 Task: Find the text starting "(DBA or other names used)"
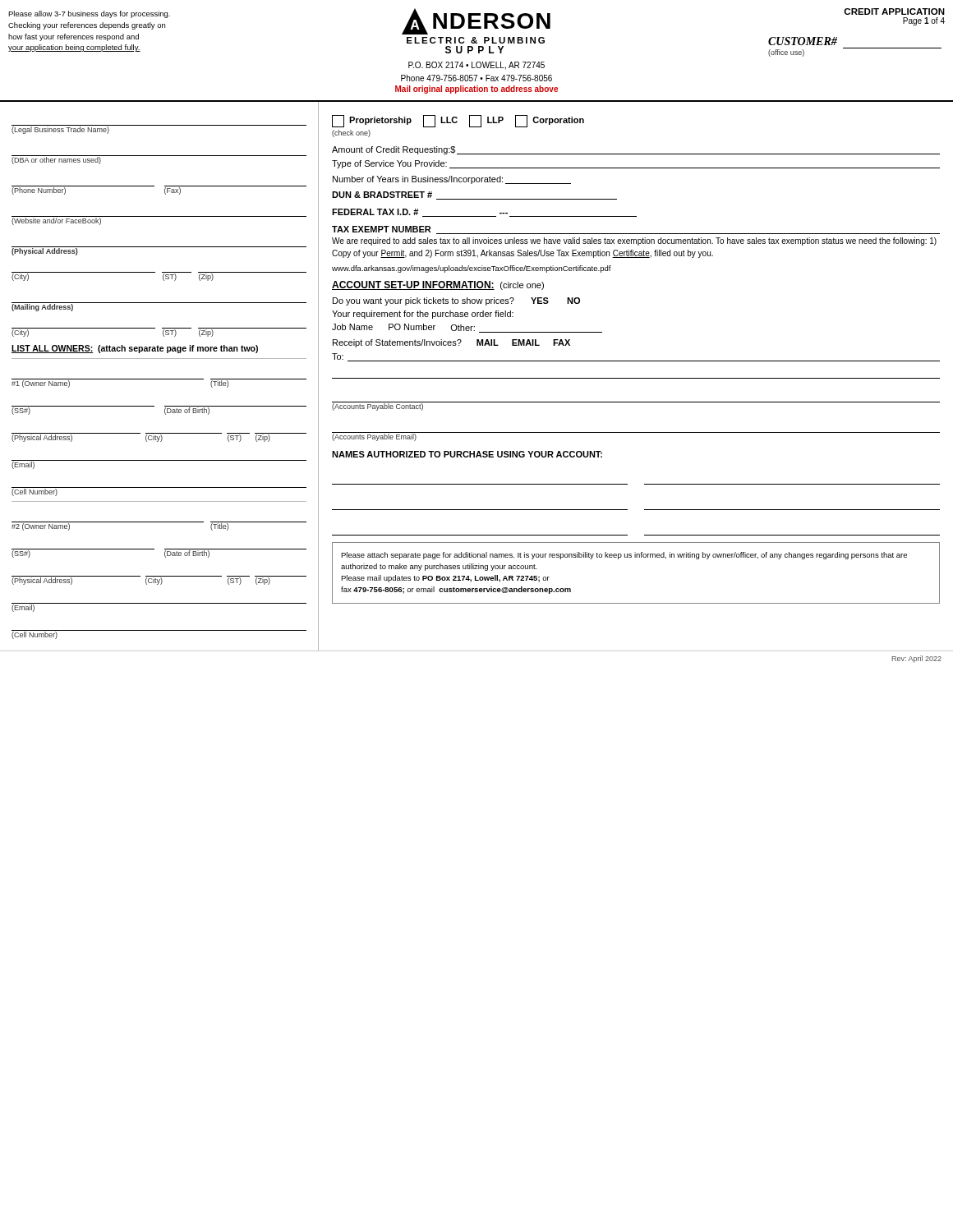pos(159,152)
